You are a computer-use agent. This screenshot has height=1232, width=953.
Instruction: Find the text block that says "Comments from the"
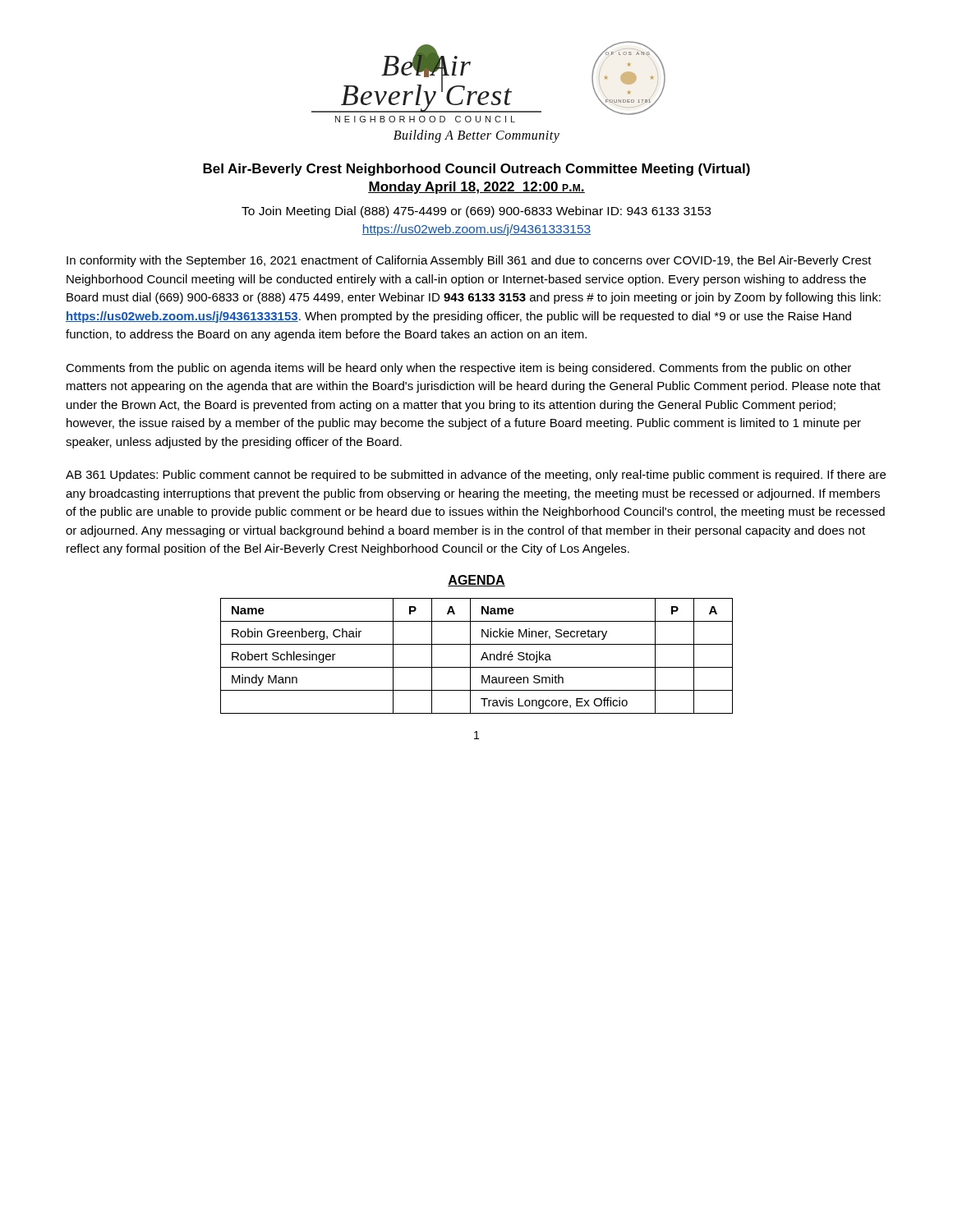(473, 404)
